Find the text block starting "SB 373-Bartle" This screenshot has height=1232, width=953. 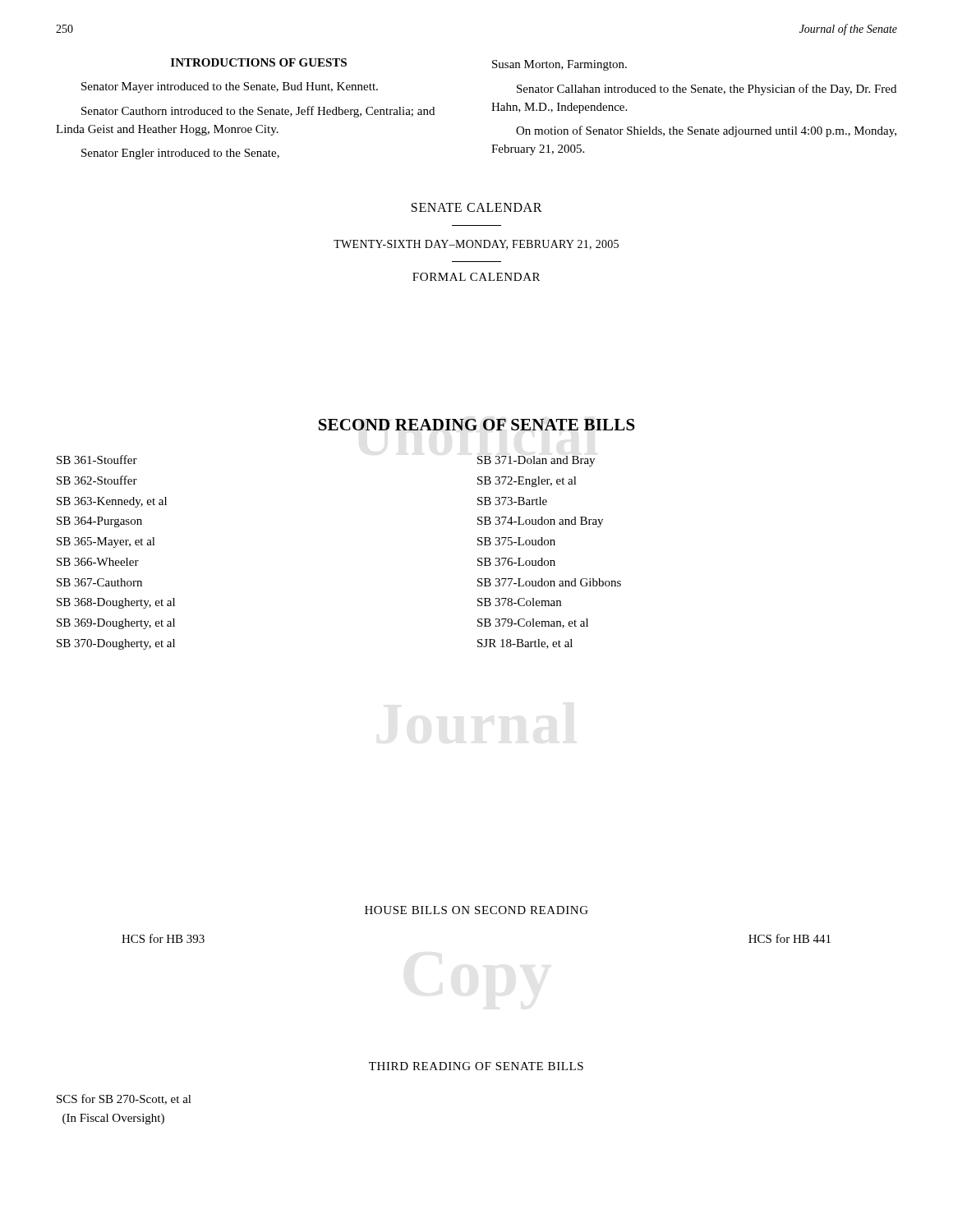pyautogui.click(x=512, y=501)
